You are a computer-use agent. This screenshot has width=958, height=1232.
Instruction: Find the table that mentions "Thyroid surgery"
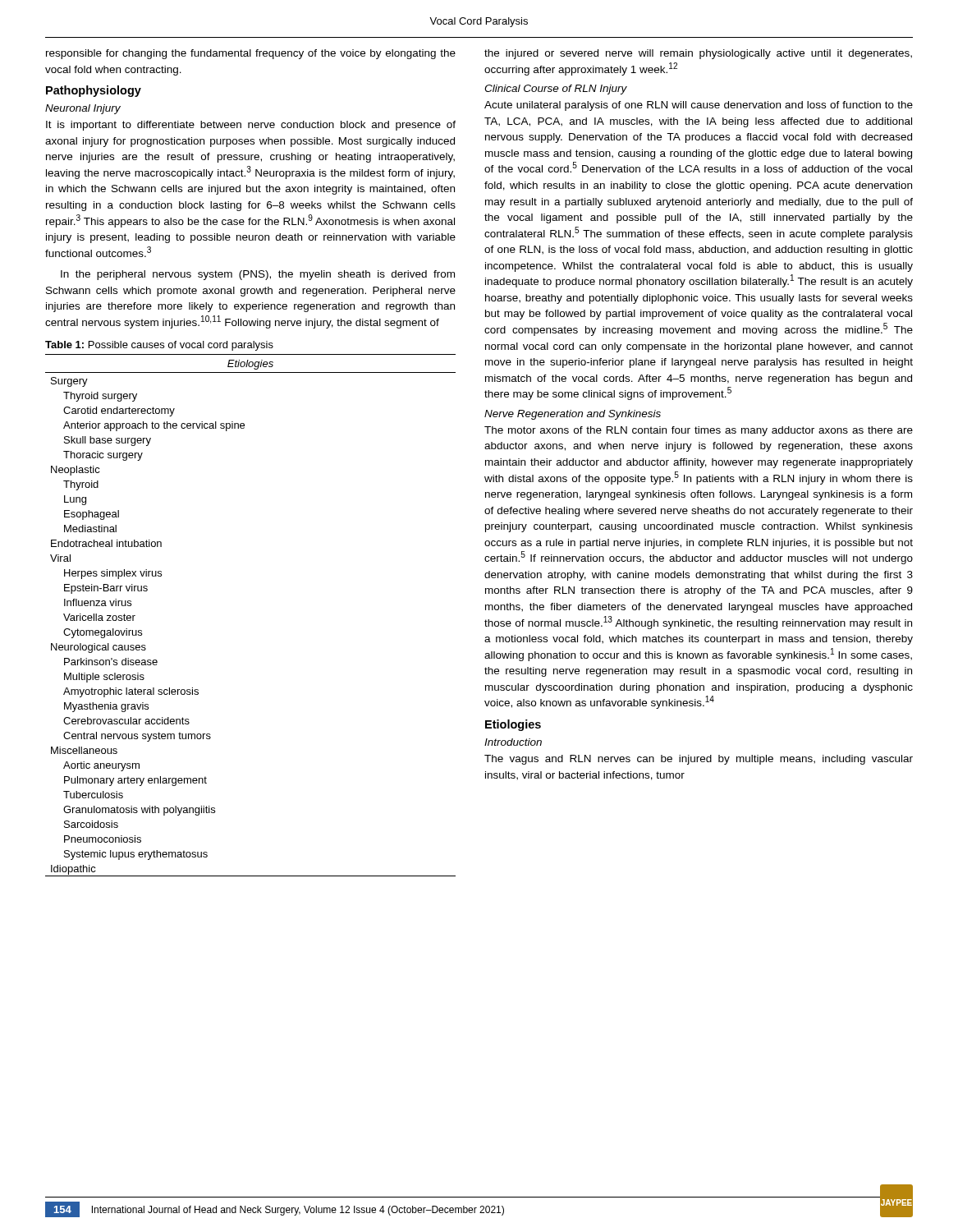coord(250,616)
